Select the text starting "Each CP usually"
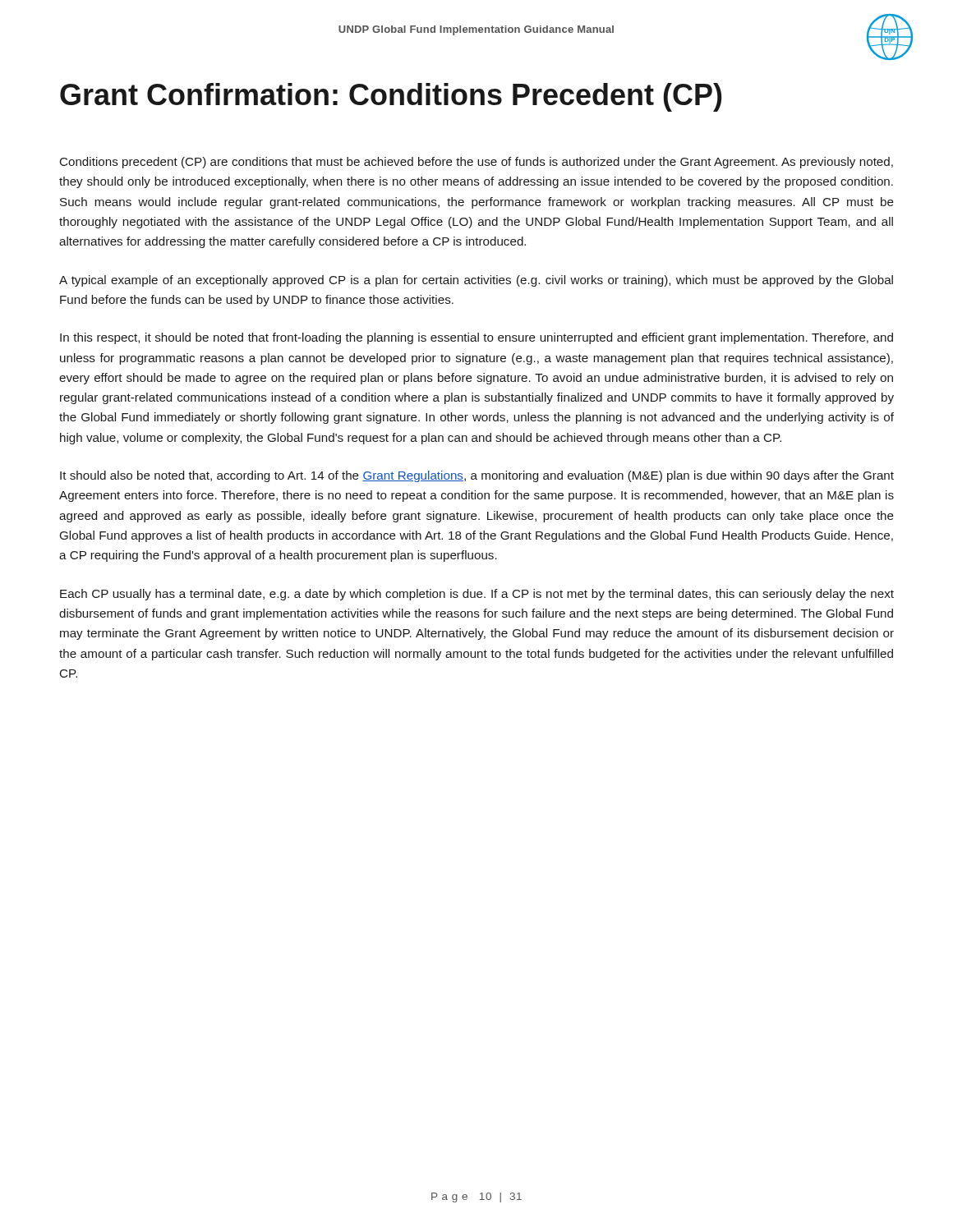The height and width of the screenshot is (1232, 953). [x=476, y=633]
